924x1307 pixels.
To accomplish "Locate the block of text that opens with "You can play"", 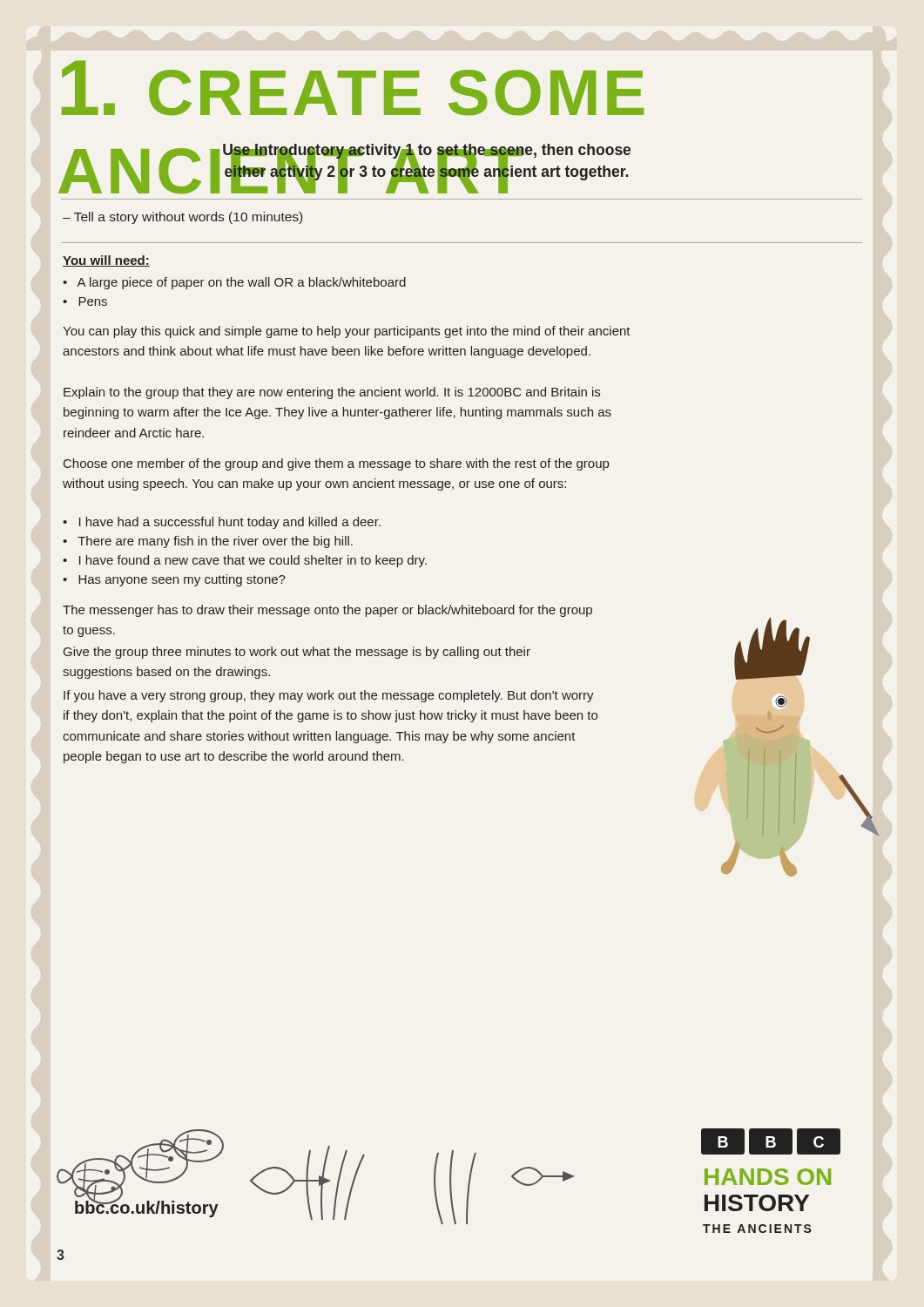I will tap(346, 341).
